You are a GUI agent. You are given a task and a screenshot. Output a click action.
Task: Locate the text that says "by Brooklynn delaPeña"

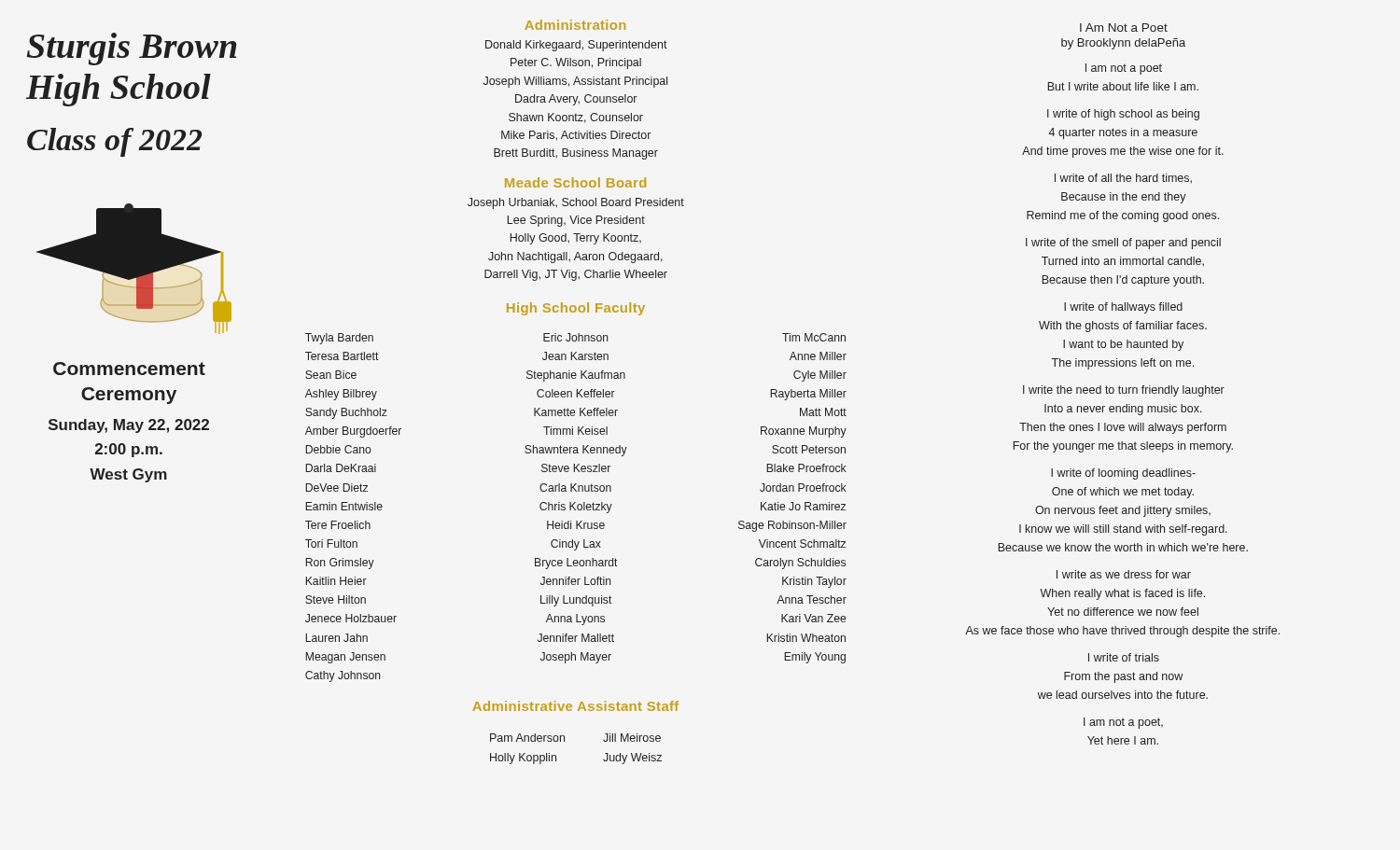(1123, 42)
